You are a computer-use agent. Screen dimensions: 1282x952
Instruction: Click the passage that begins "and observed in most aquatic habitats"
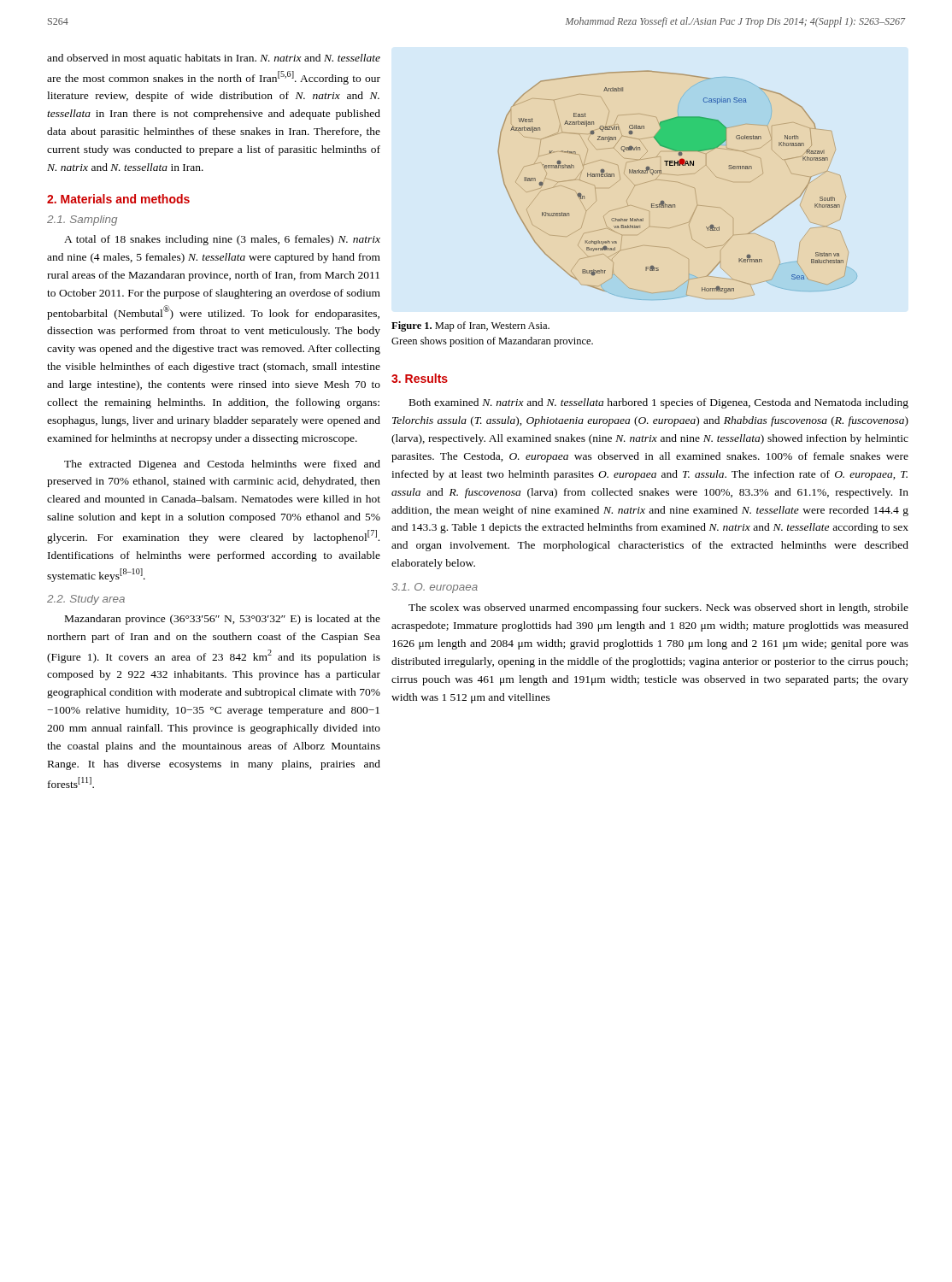[214, 113]
